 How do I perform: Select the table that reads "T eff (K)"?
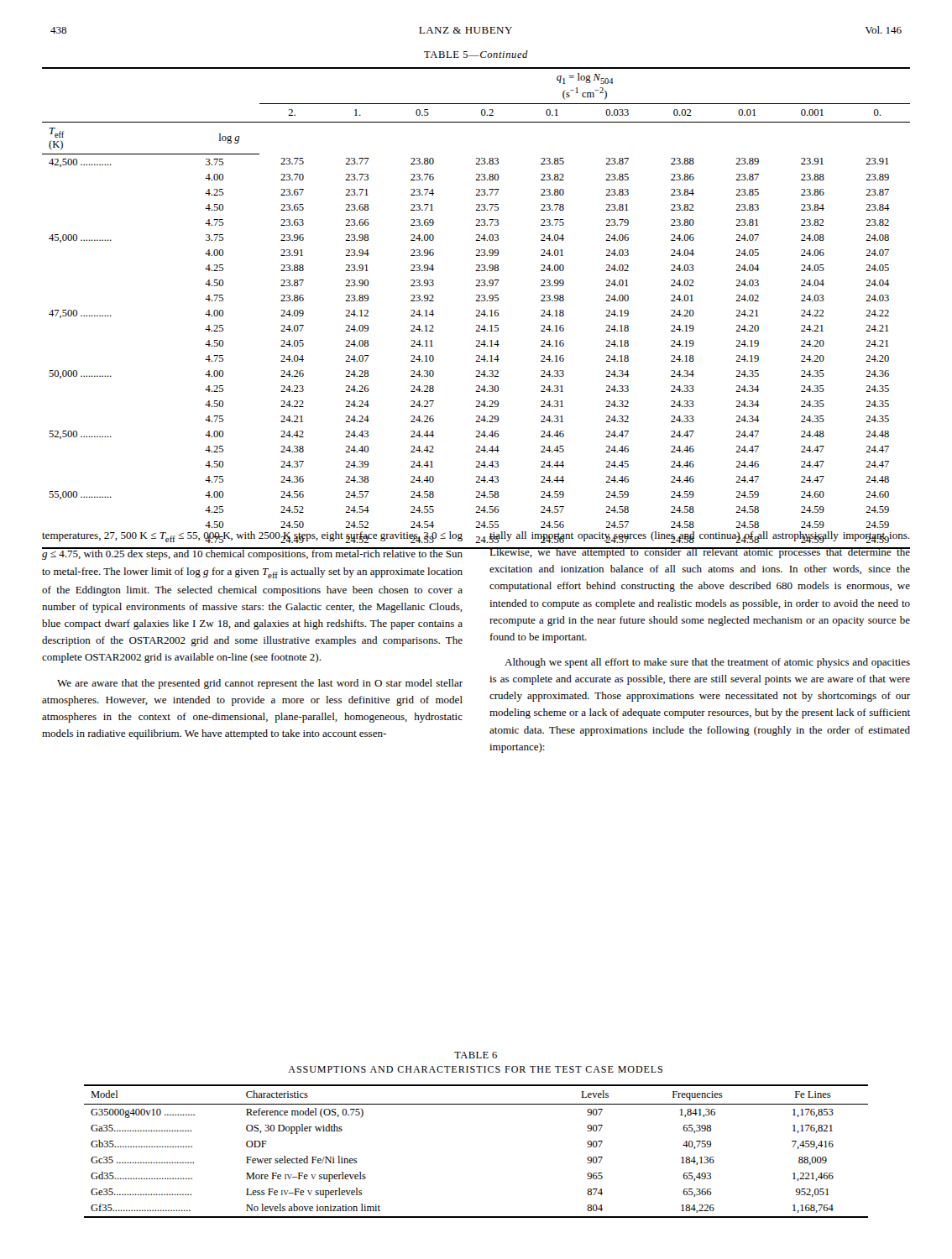(476, 308)
